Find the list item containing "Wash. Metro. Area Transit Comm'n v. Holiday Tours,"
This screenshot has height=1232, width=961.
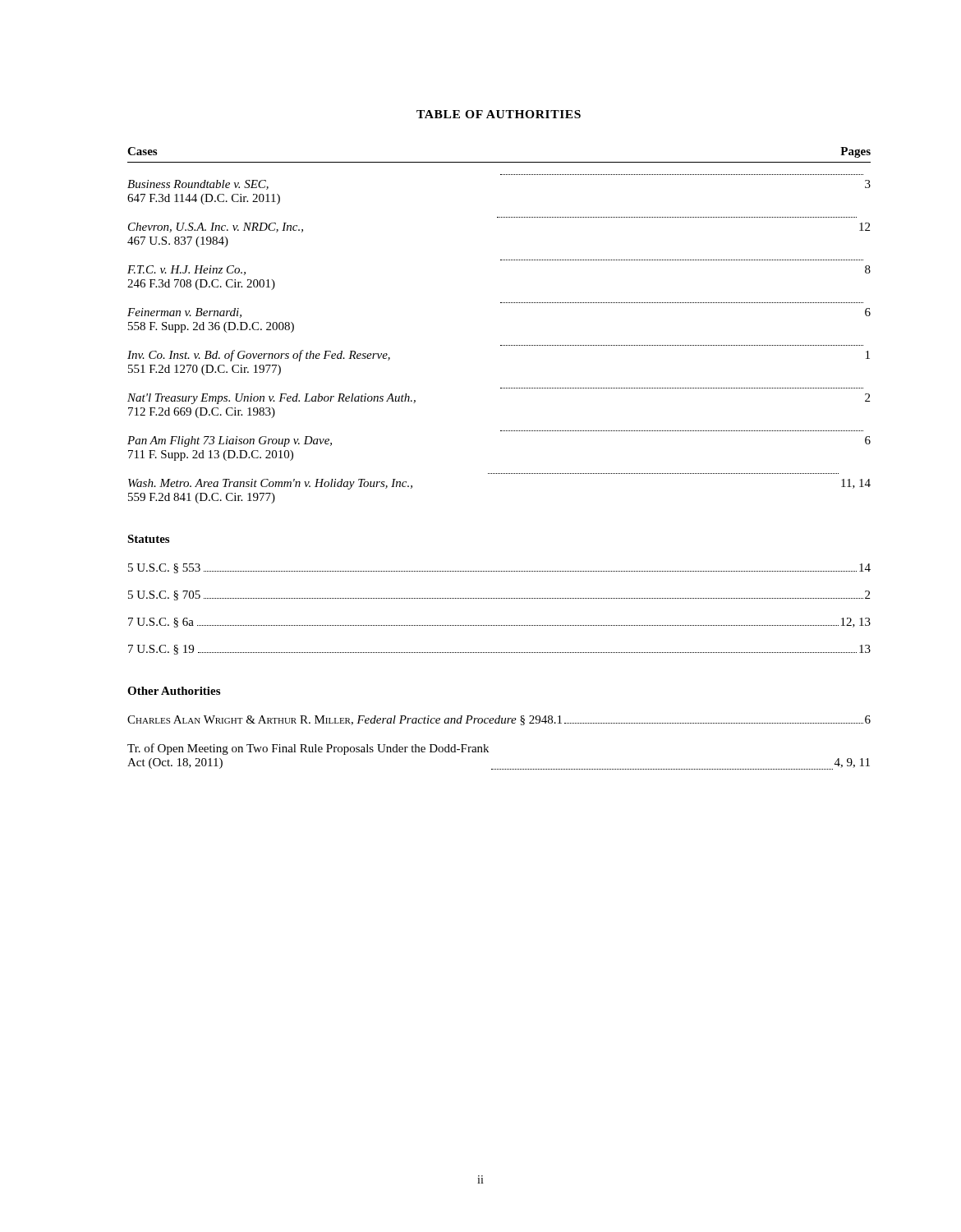point(270,484)
